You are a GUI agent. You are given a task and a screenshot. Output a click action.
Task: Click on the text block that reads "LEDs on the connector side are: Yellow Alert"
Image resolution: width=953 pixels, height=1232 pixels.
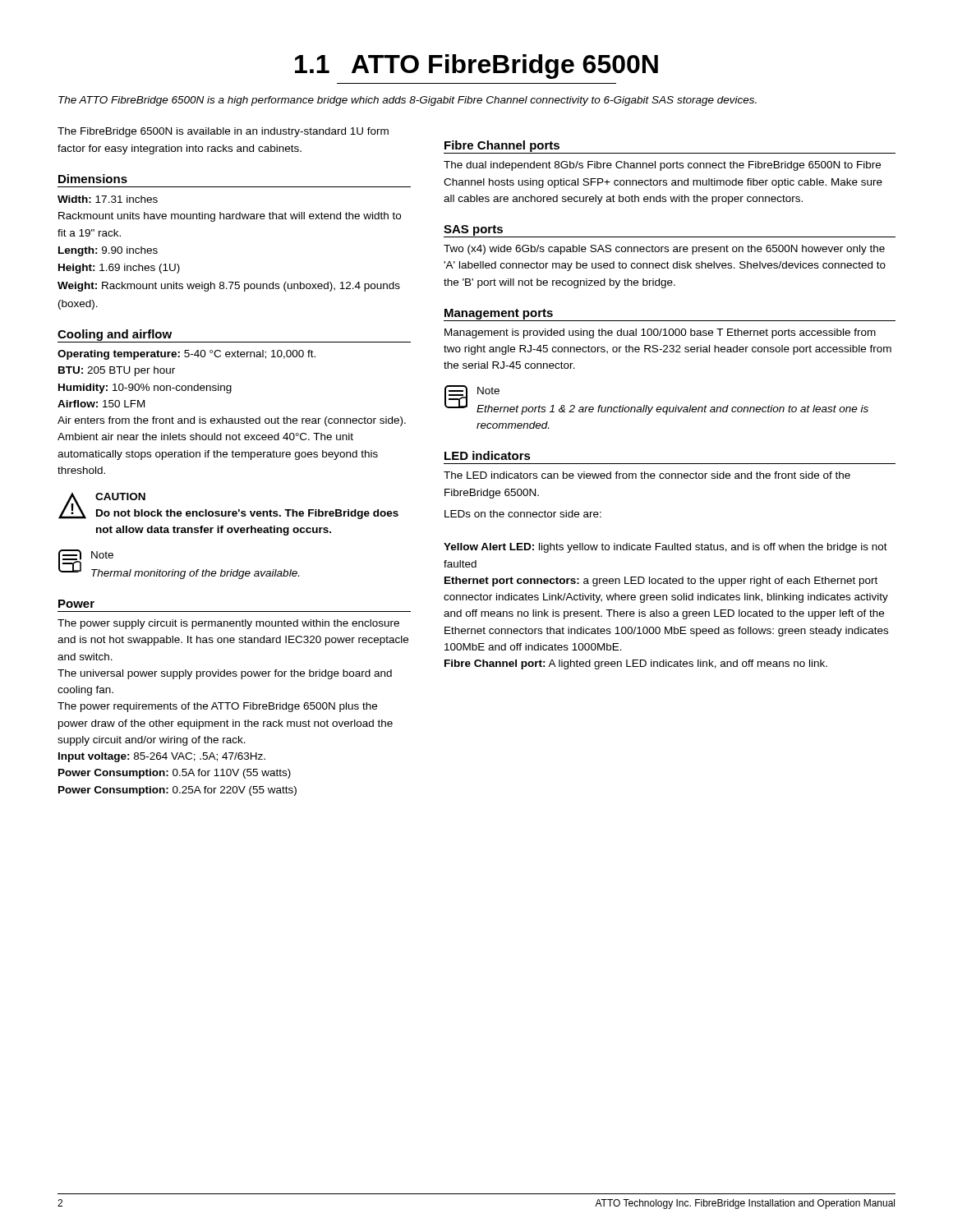pyautogui.click(x=666, y=588)
